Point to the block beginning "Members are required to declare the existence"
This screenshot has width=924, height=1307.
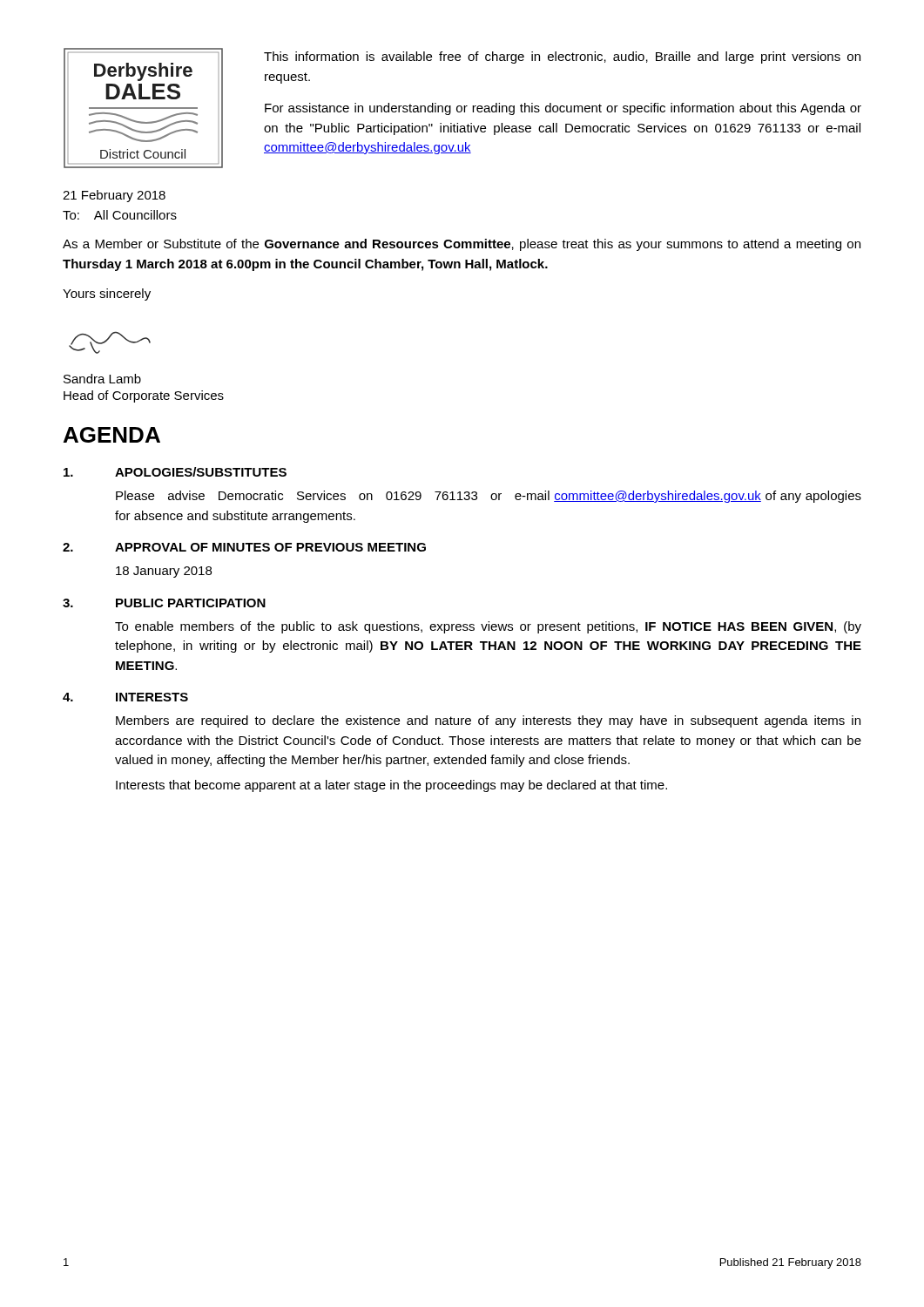tap(488, 740)
